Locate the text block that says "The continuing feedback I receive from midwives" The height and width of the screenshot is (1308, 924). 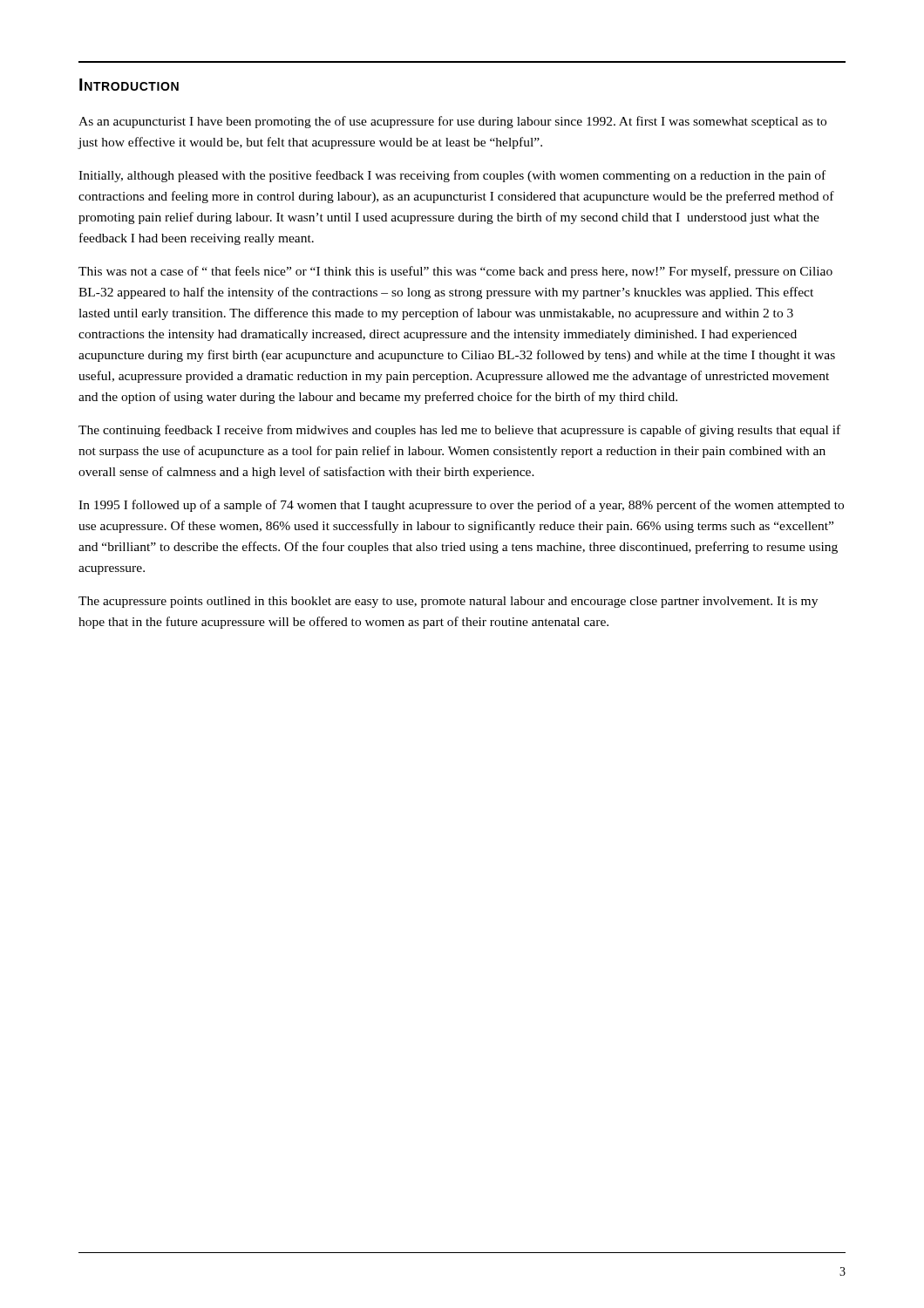tap(462, 451)
